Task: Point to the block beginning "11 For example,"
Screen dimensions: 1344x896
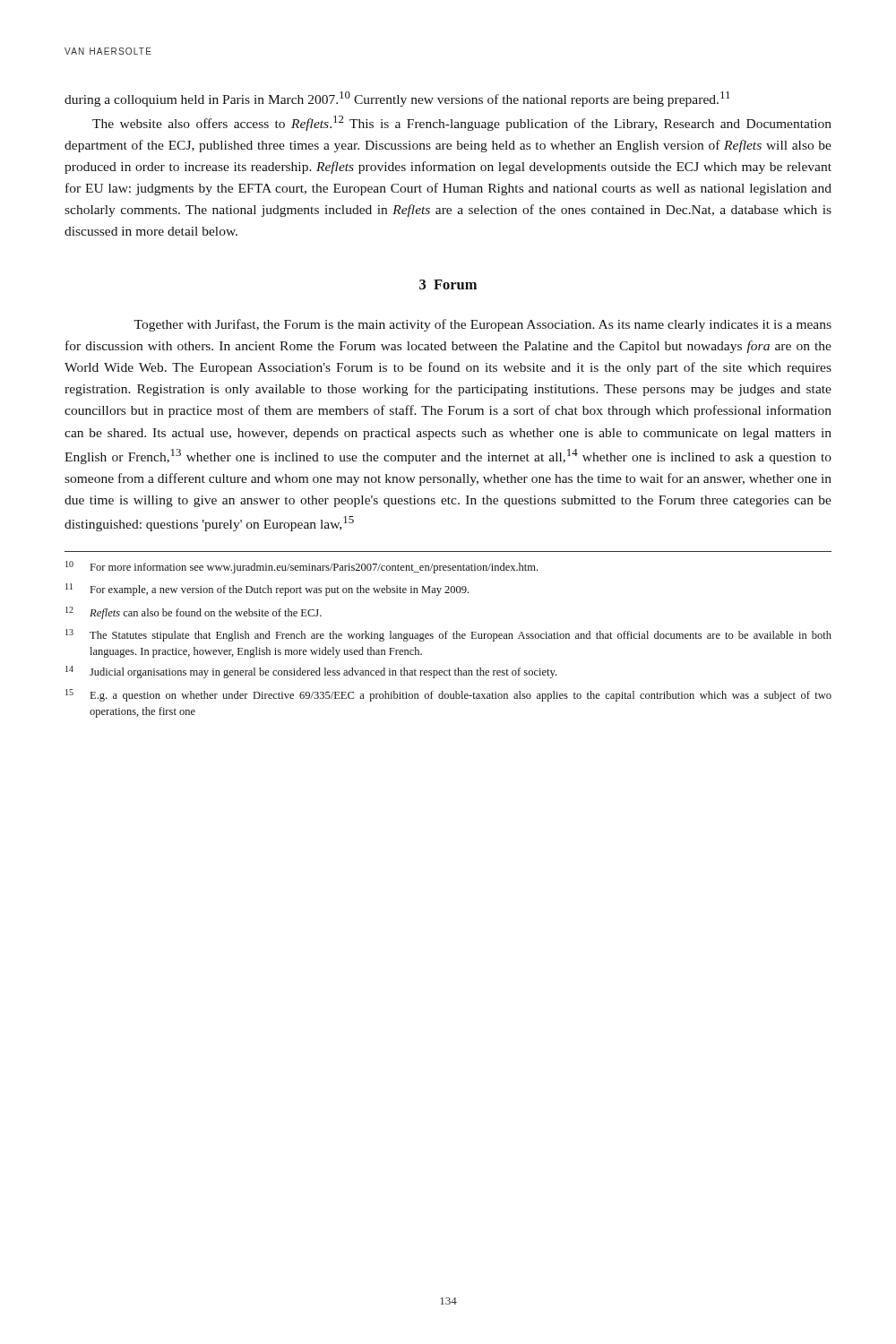Action: click(x=448, y=590)
